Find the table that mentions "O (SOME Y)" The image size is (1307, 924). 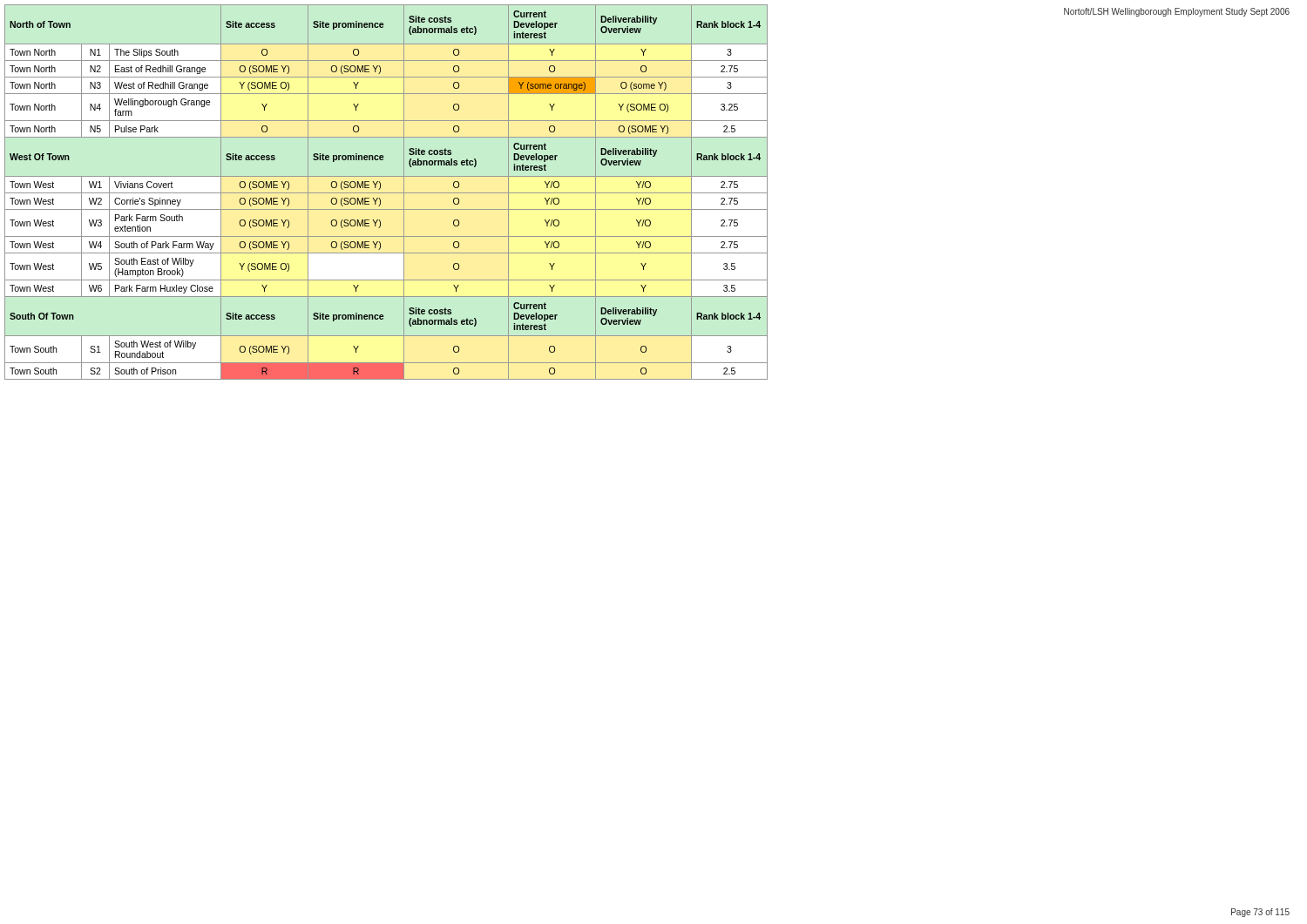tap(386, 192)
